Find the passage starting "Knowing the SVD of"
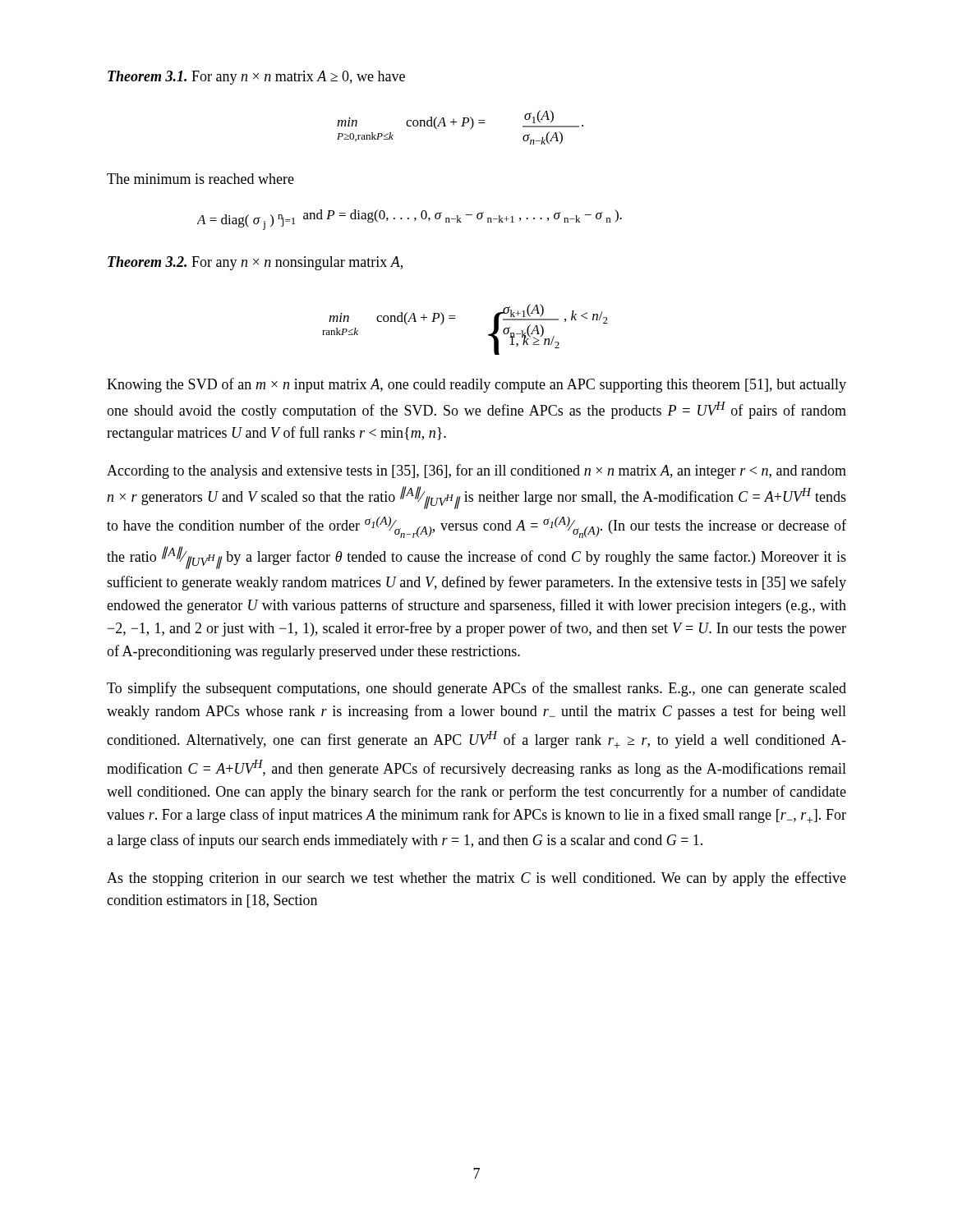 click(476, 409)
